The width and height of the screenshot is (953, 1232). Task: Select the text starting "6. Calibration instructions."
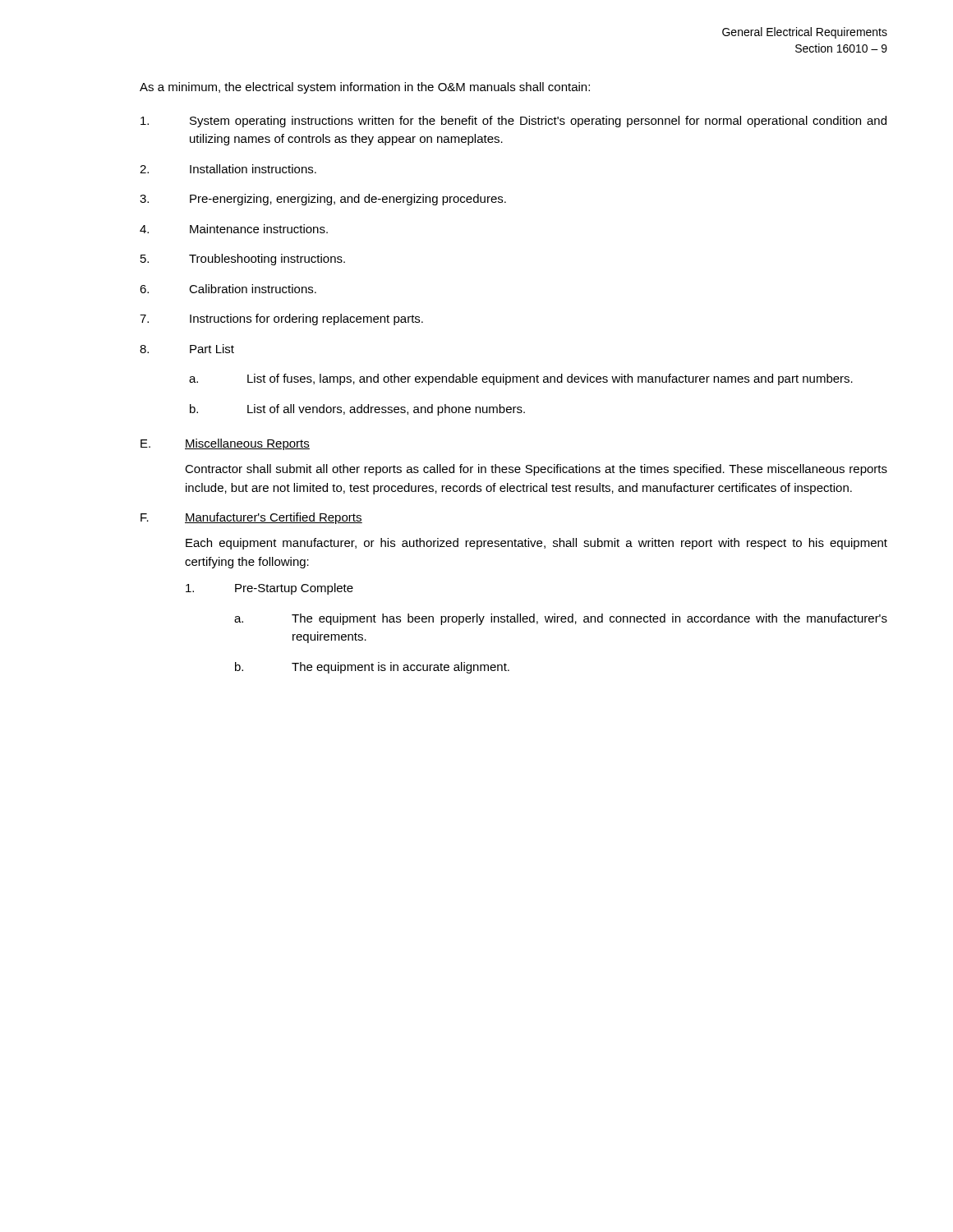(x=228, y=289)
